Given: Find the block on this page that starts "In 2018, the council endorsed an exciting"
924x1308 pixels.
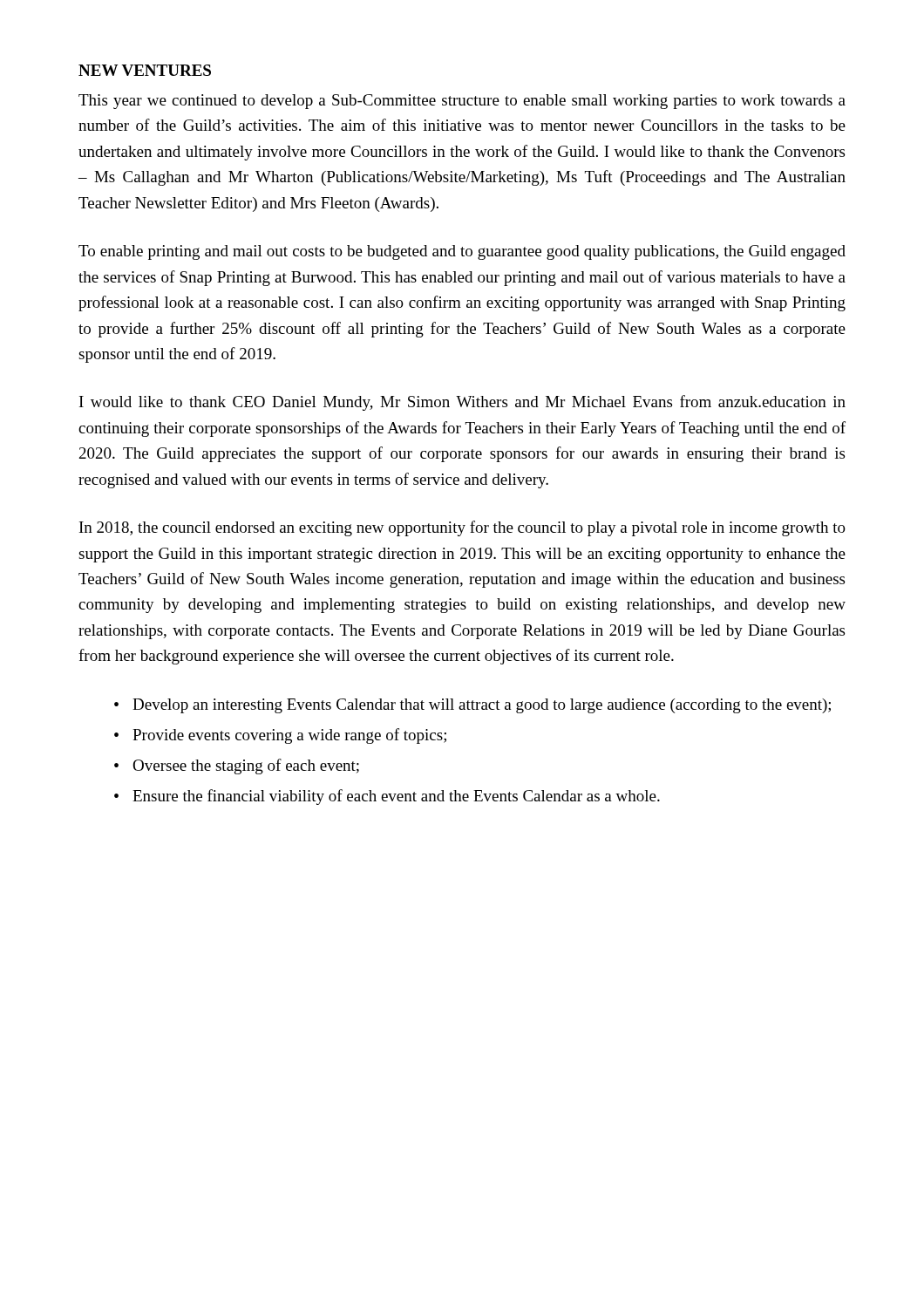Looking at the screenshot, I should pyautogui.click(x=462, y=591).
